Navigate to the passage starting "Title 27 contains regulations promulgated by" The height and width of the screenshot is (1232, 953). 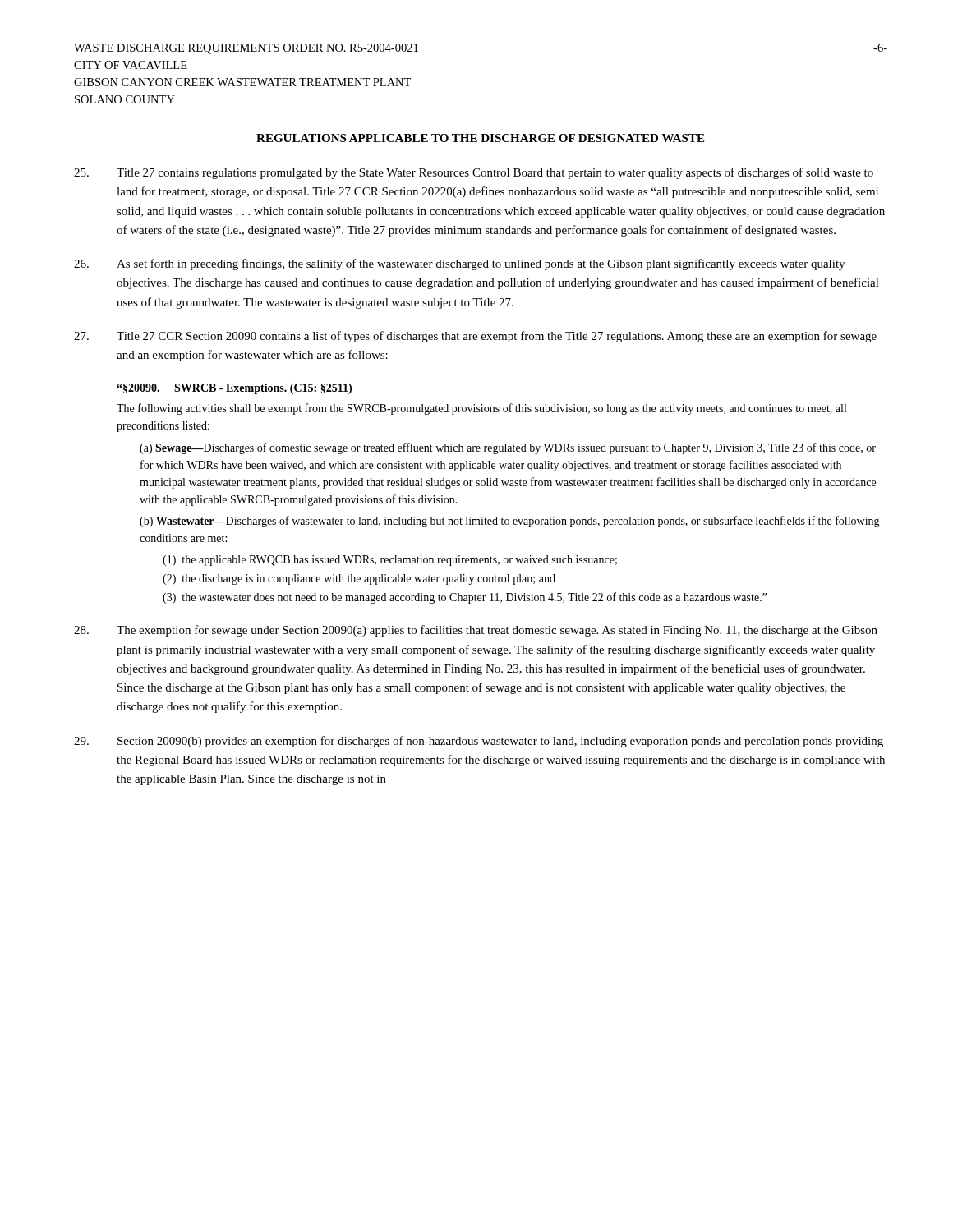[481, 202]
